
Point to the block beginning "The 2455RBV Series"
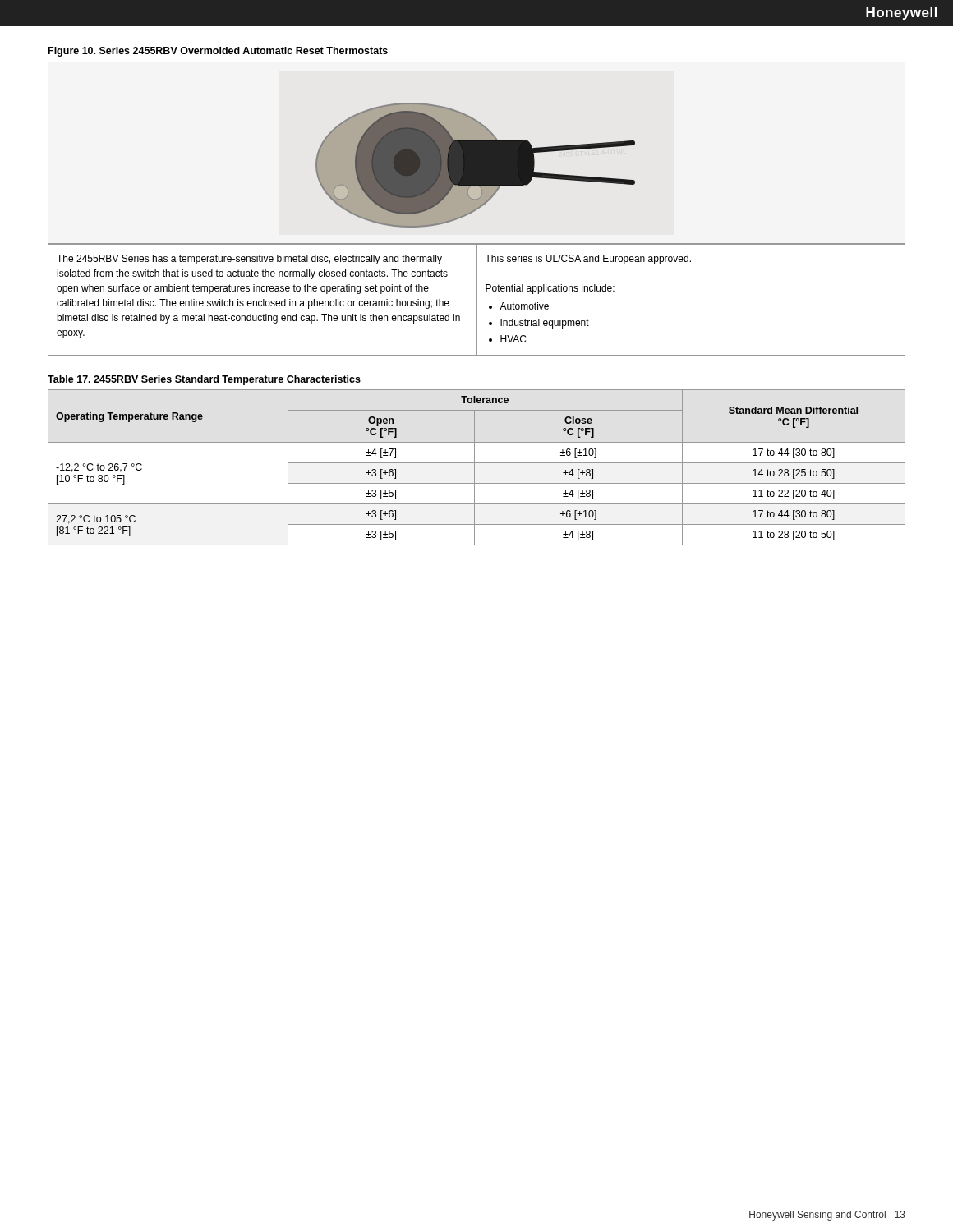coord(259,296)
